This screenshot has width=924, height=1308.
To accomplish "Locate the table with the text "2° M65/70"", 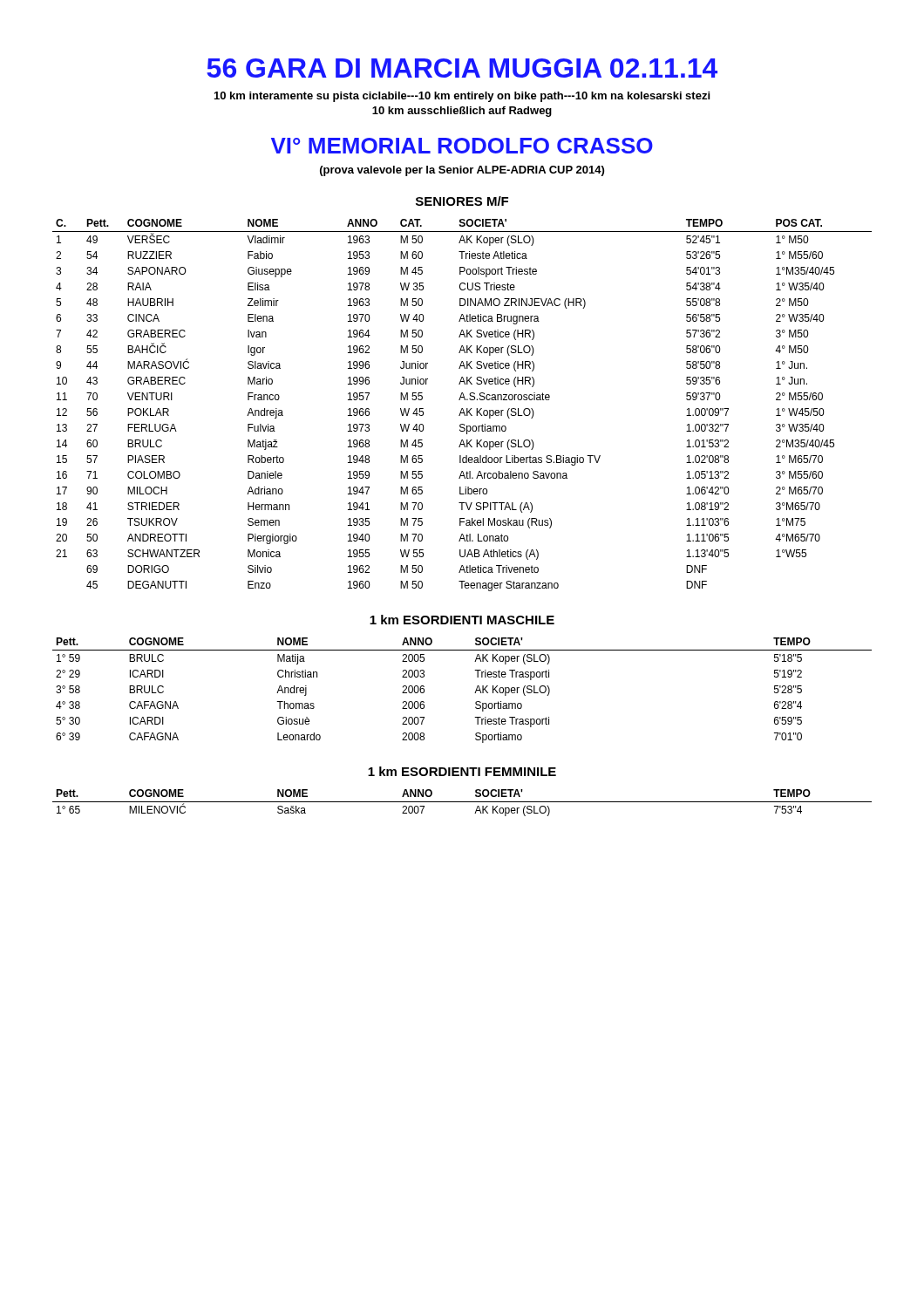I will click(462, 404).
